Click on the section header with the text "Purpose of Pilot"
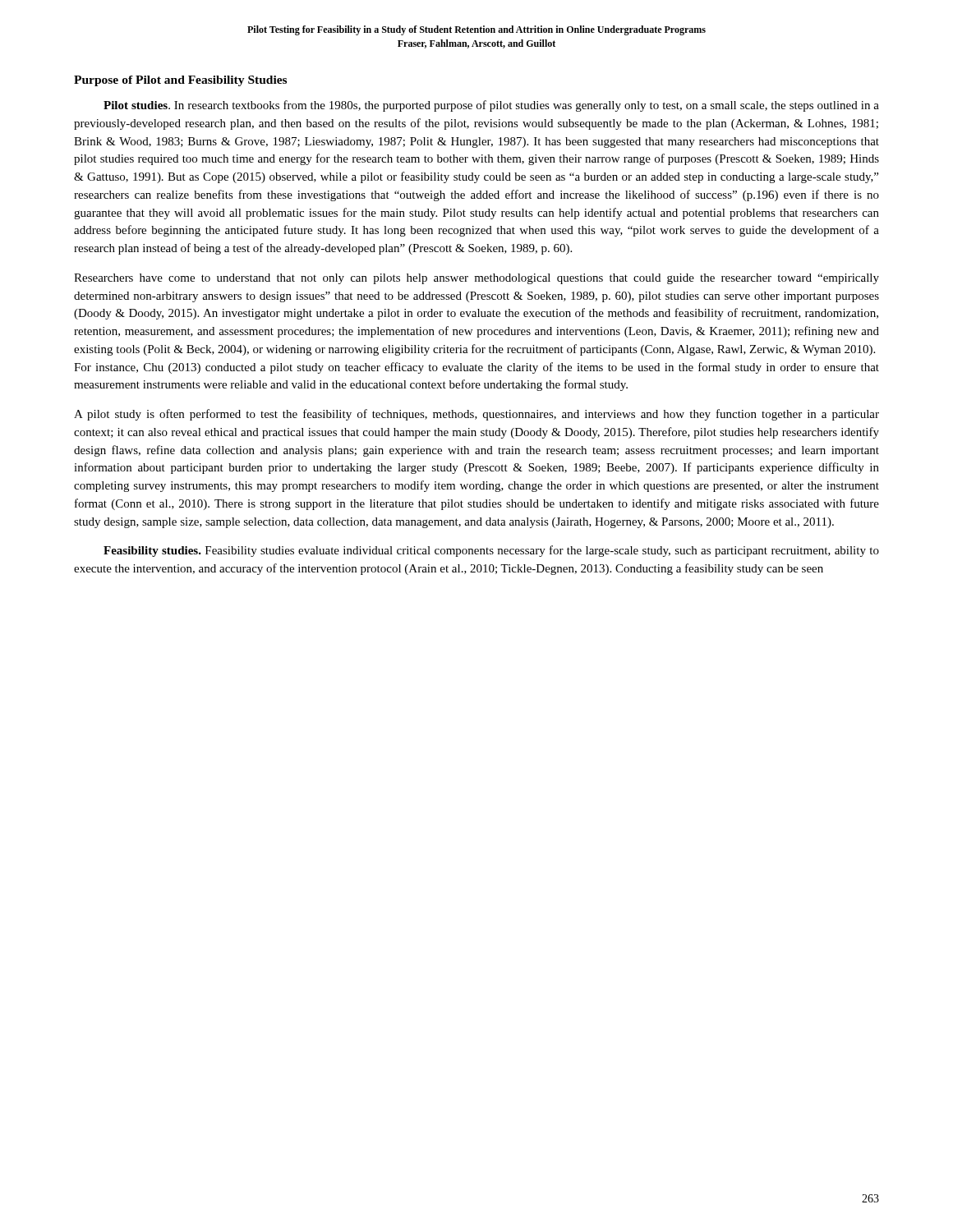Image resolution: width=953 pixels, height=1232 pixels. [x=181, y=79]
